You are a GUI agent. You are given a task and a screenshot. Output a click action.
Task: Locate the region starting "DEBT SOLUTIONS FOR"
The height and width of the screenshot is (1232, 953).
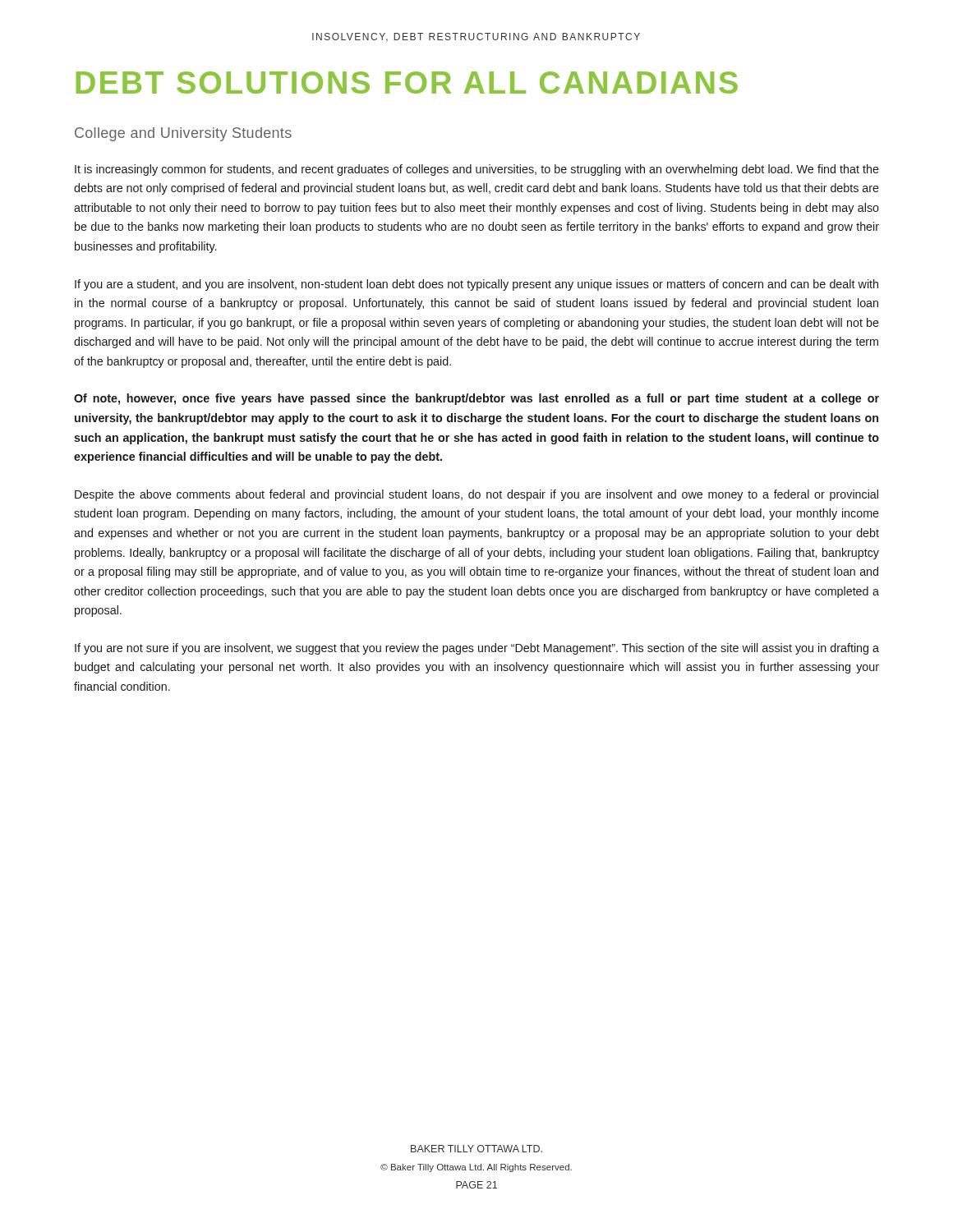407,83
